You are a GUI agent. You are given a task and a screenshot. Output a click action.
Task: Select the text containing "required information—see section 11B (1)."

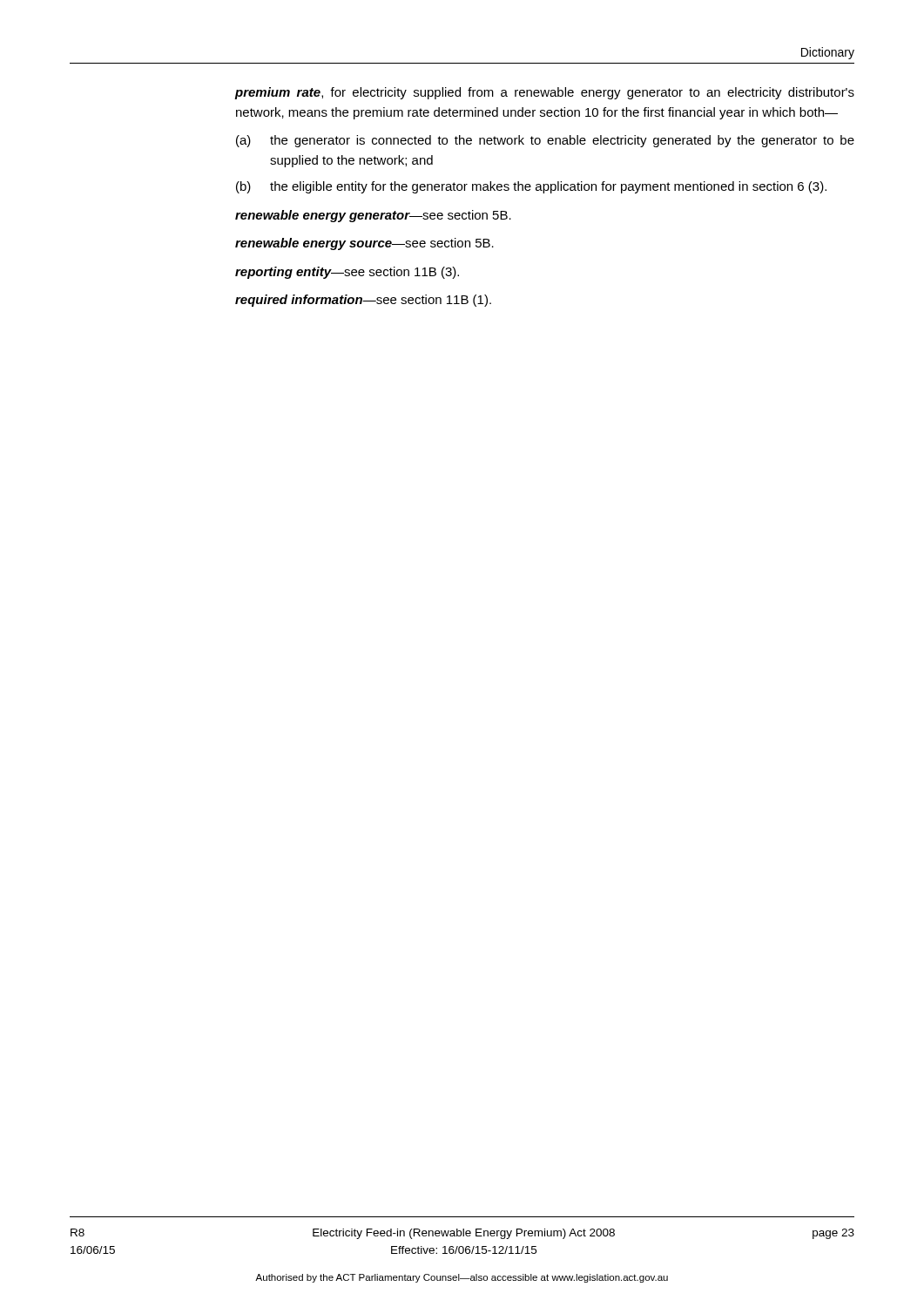pos(364,299)
